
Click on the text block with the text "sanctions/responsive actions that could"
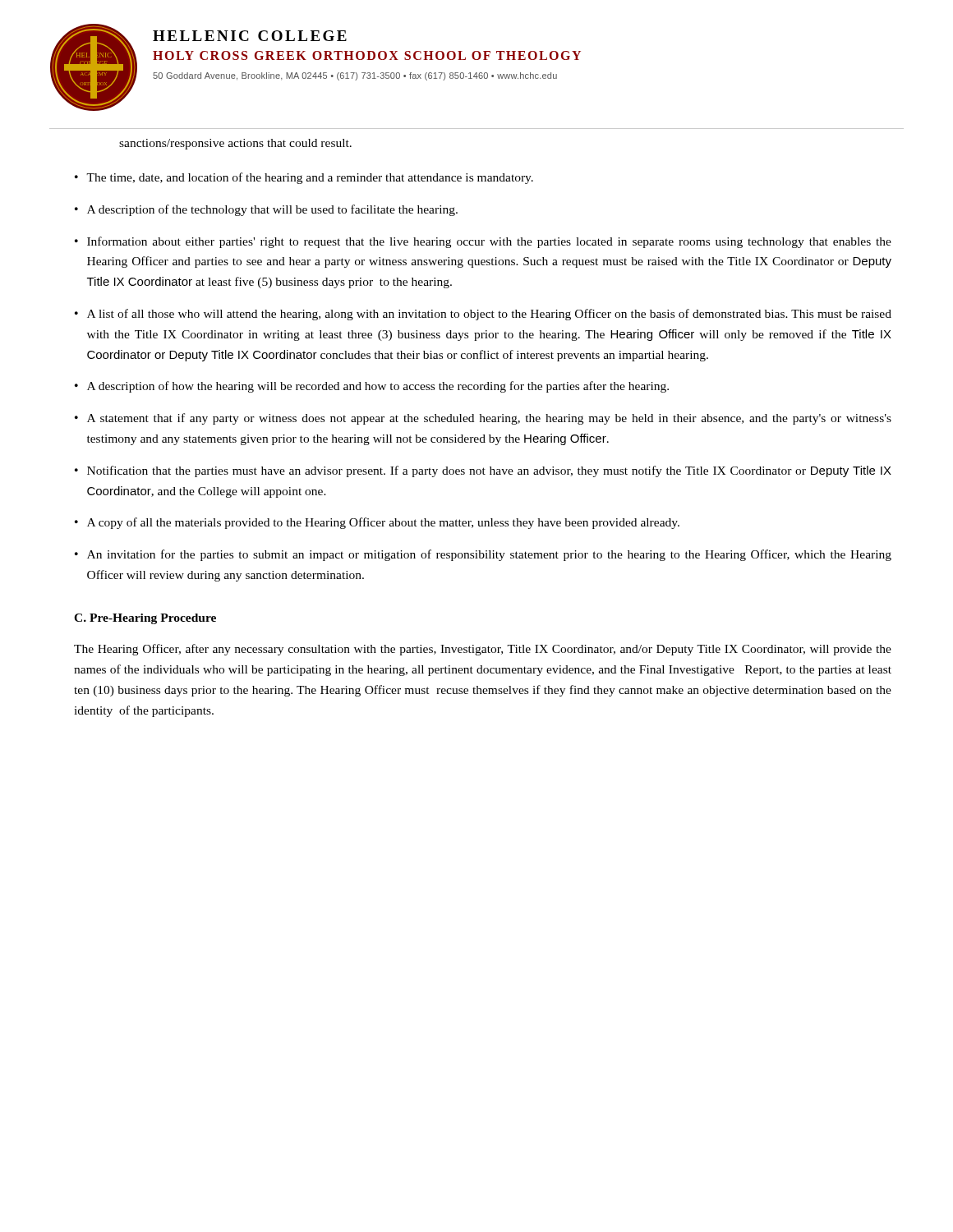click(x=236, y=142)
